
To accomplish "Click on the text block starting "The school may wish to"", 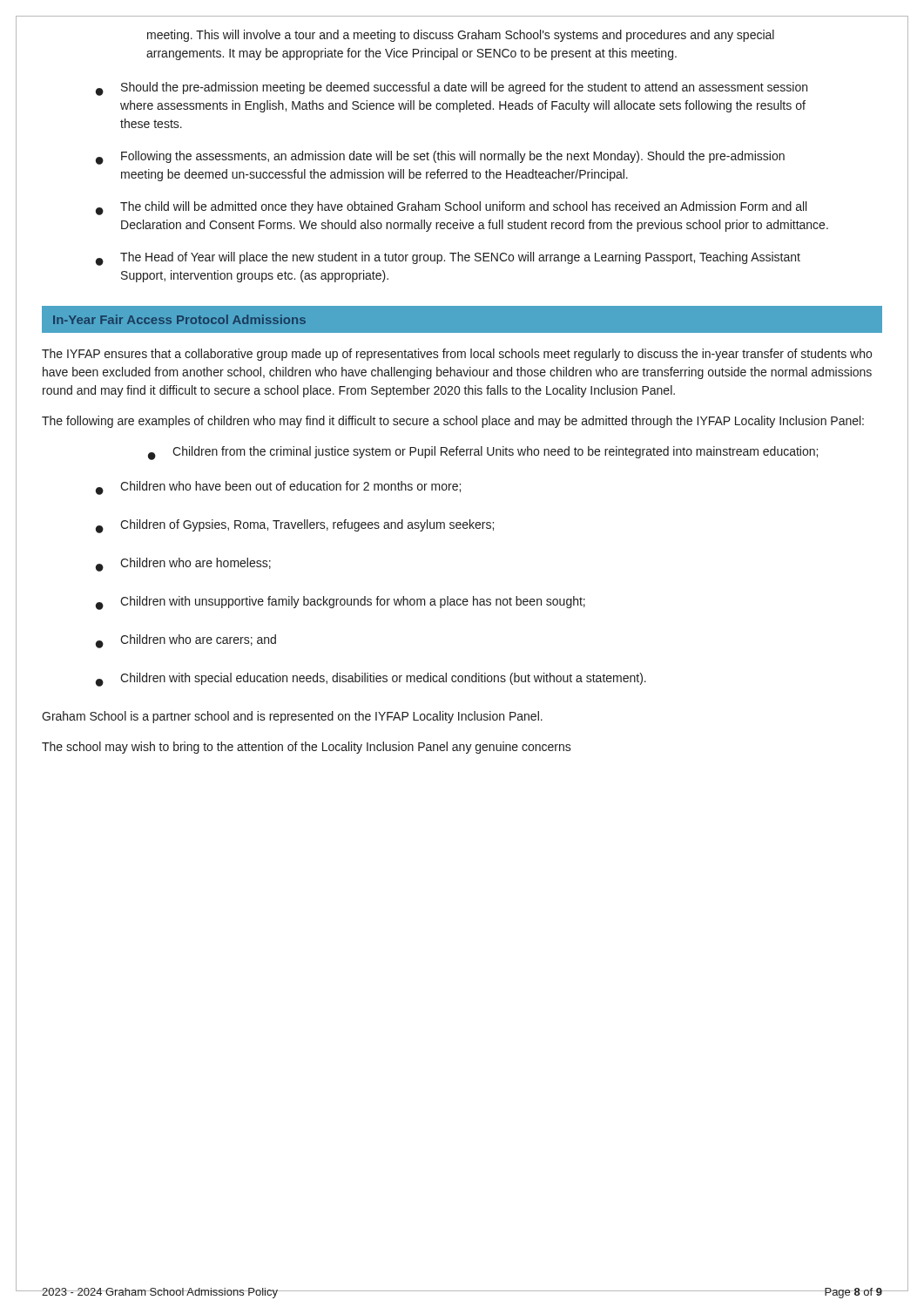I will click(x=306, y=747).
